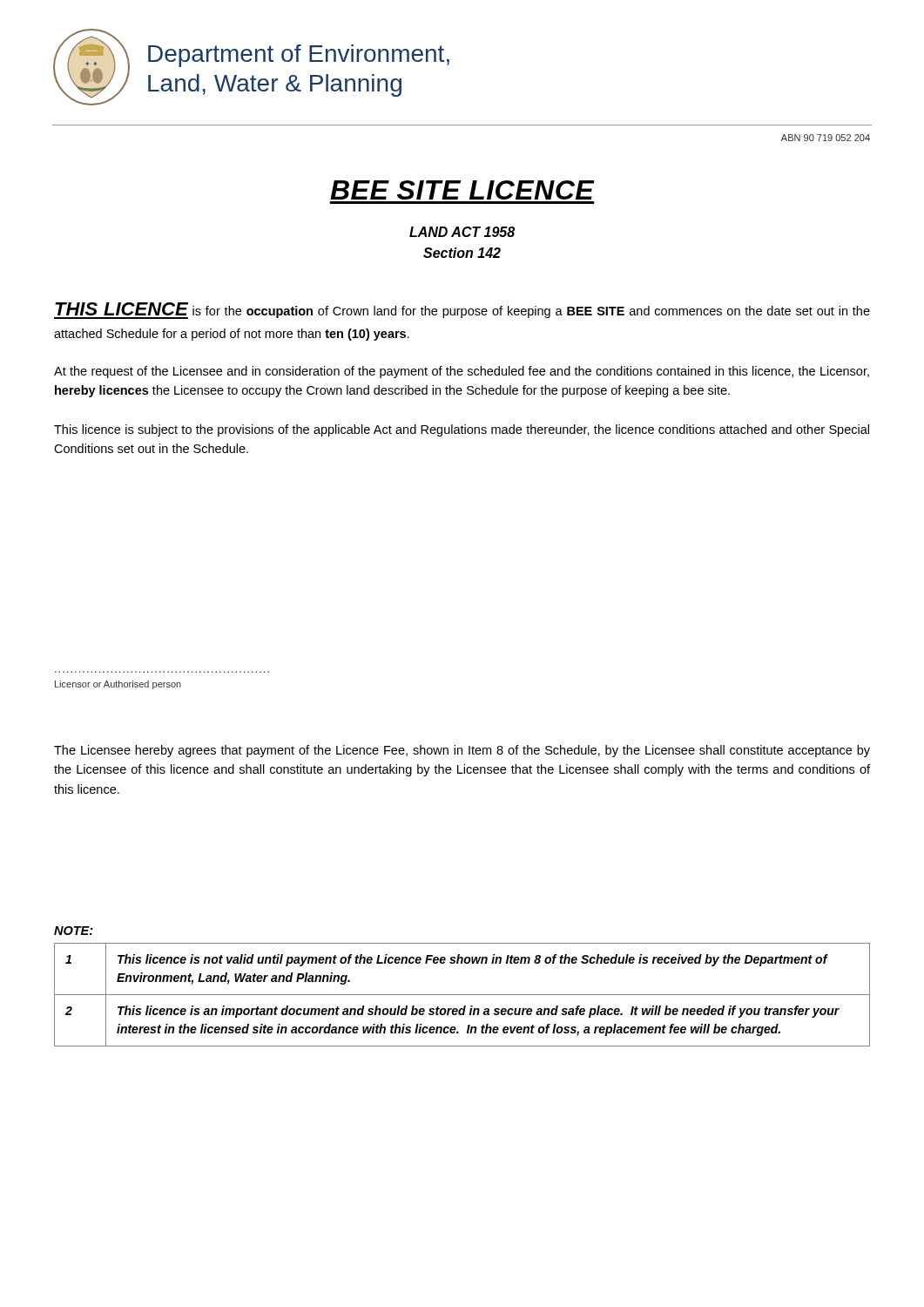
Task: Click where it says "BEE SITE LICENCE LAND ACT 1958Section 142"
Action: (462, 219)
